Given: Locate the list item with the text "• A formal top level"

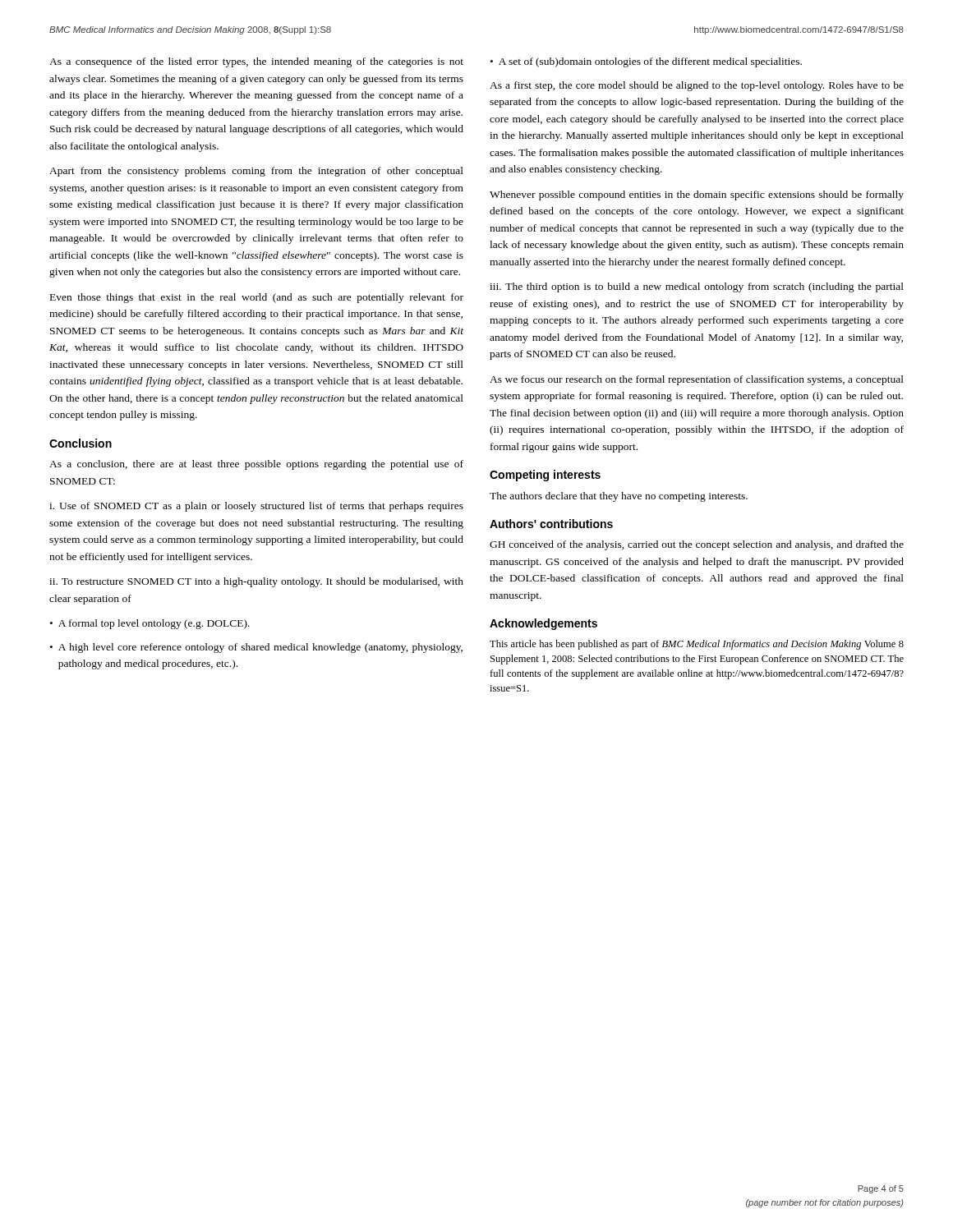Looking at the screenshot, I should pyautogui.click(x=150, y=624).
